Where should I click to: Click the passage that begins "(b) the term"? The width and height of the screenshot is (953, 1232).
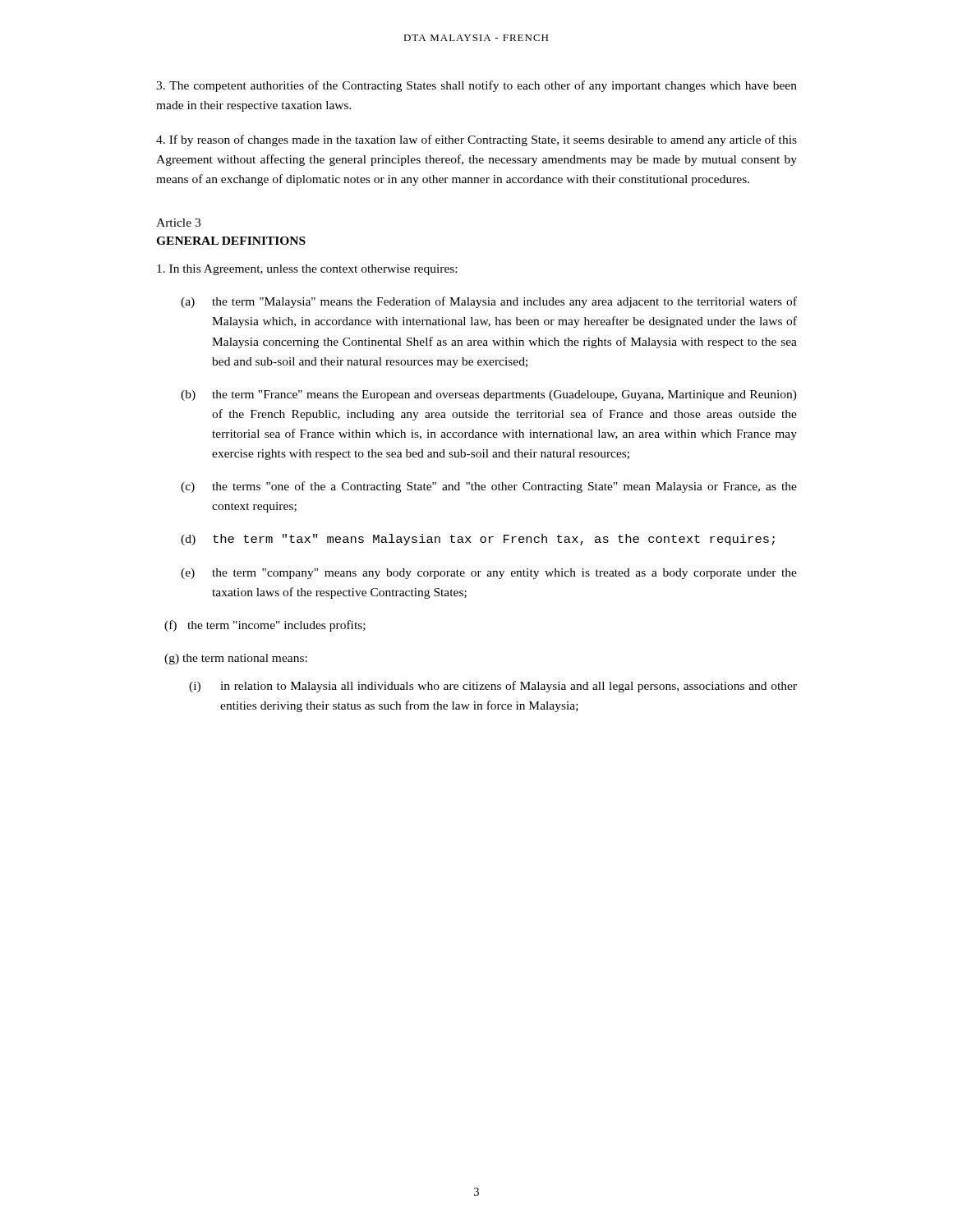(476, 423)
